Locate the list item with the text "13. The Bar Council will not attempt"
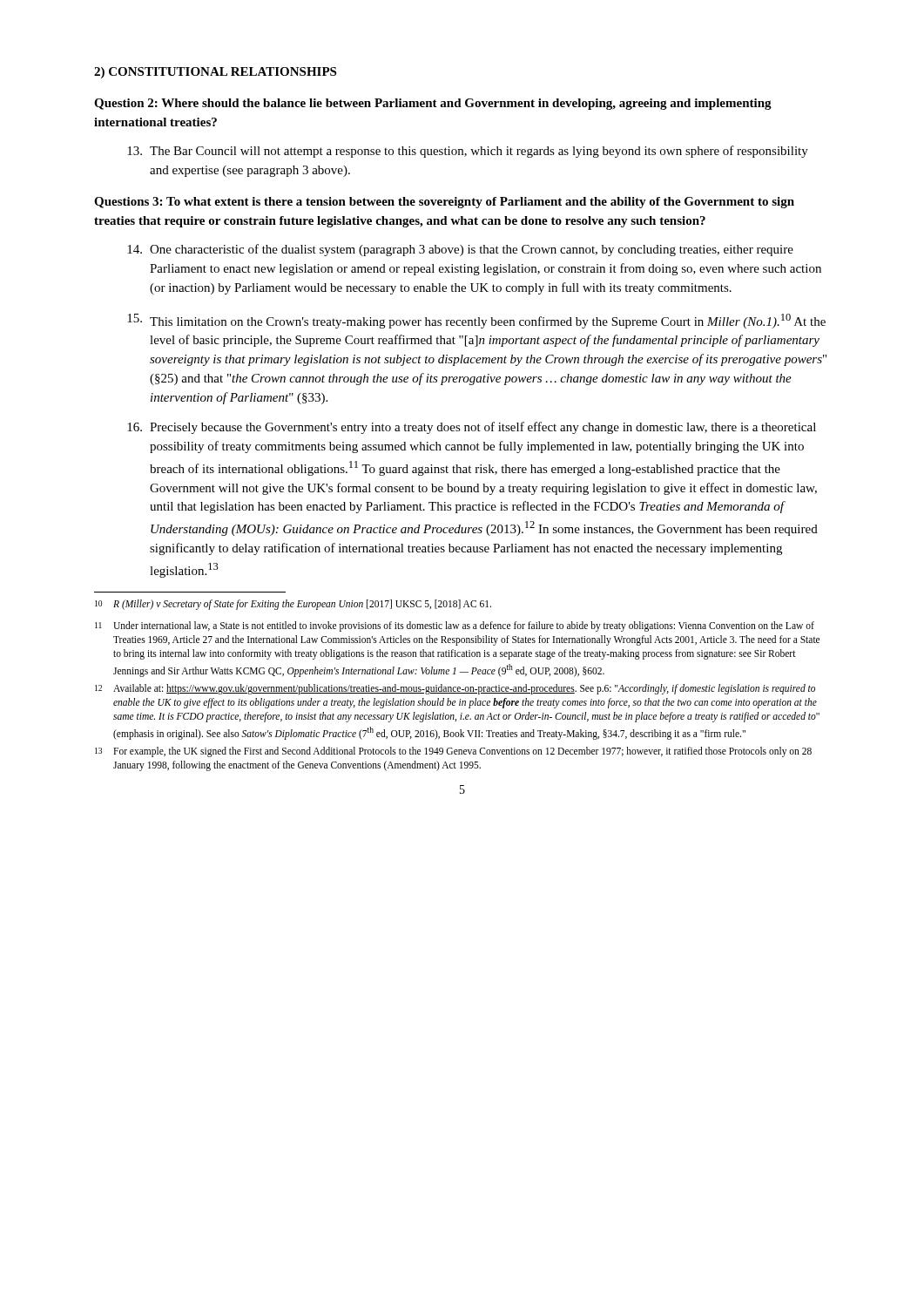This screenshot has height=1307, width=924. [x=470, y=161]
